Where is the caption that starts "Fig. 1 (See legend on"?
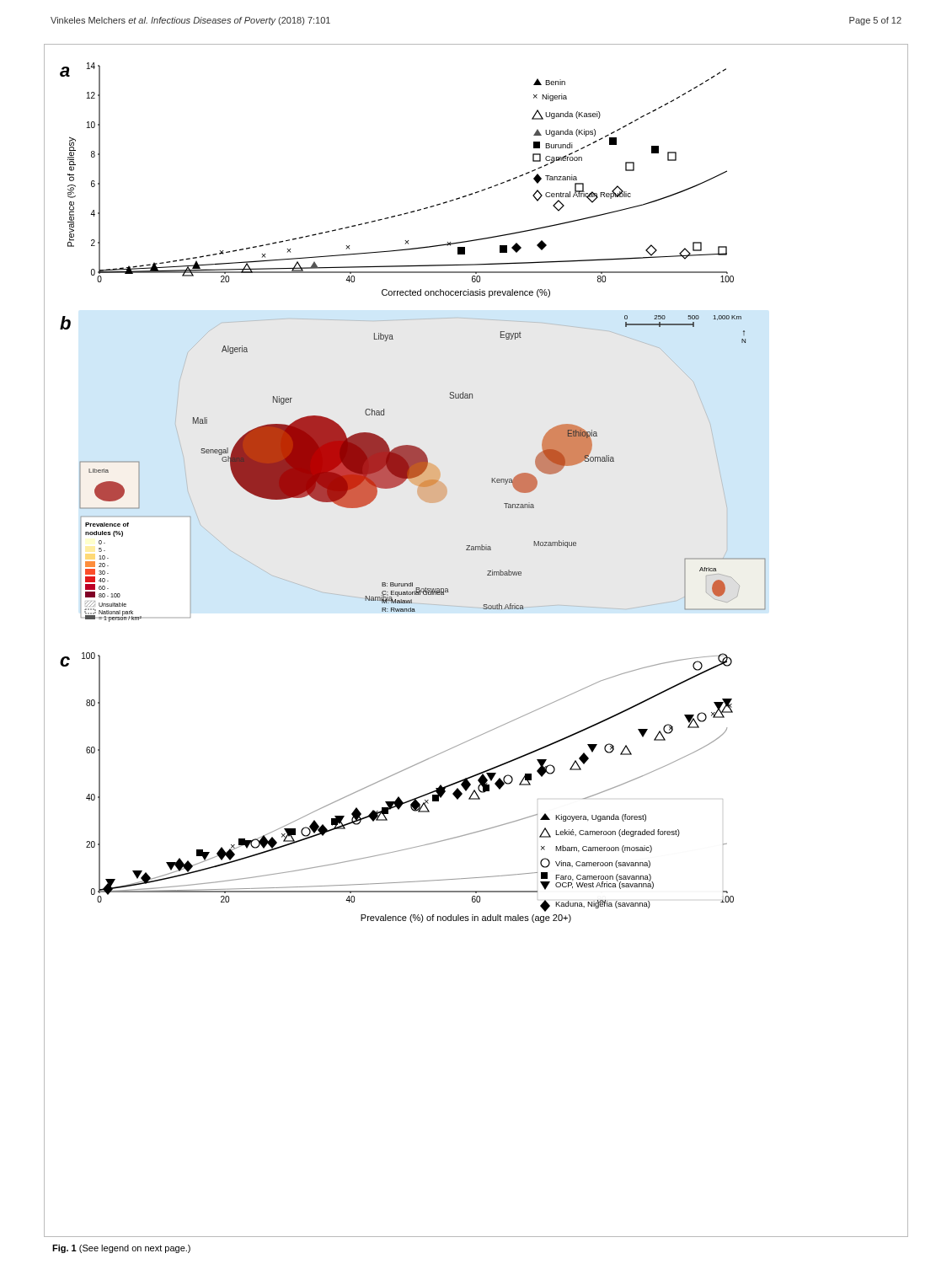Screen dimensions: 1264x952 pos(122,1248)
